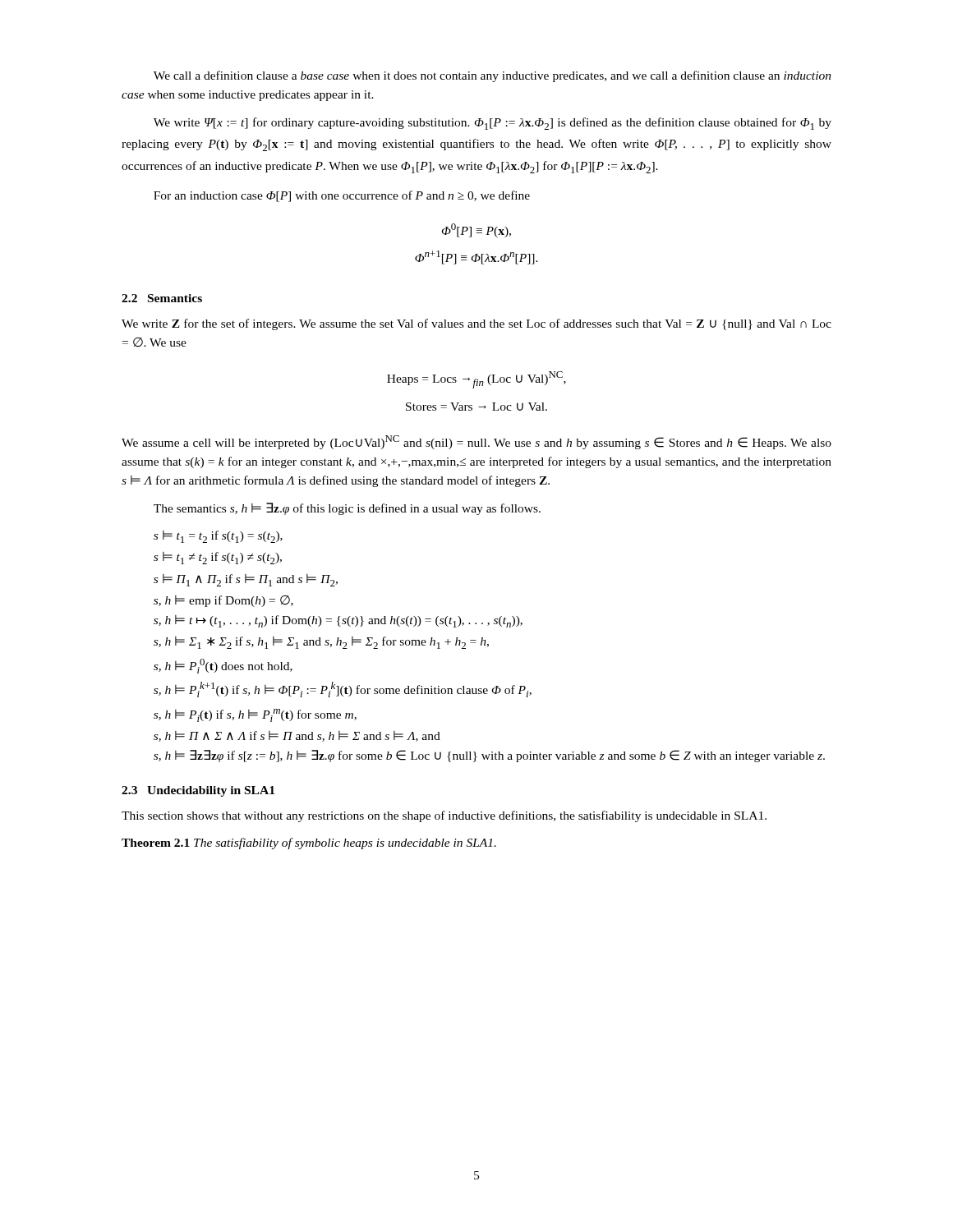Locate the formula that opens with "Heaps = Locs →fin (Loc ∪ Val)NC,"
Image resolution: width=953 pixels, height=1232 pixels.
[x=476, y=391]
